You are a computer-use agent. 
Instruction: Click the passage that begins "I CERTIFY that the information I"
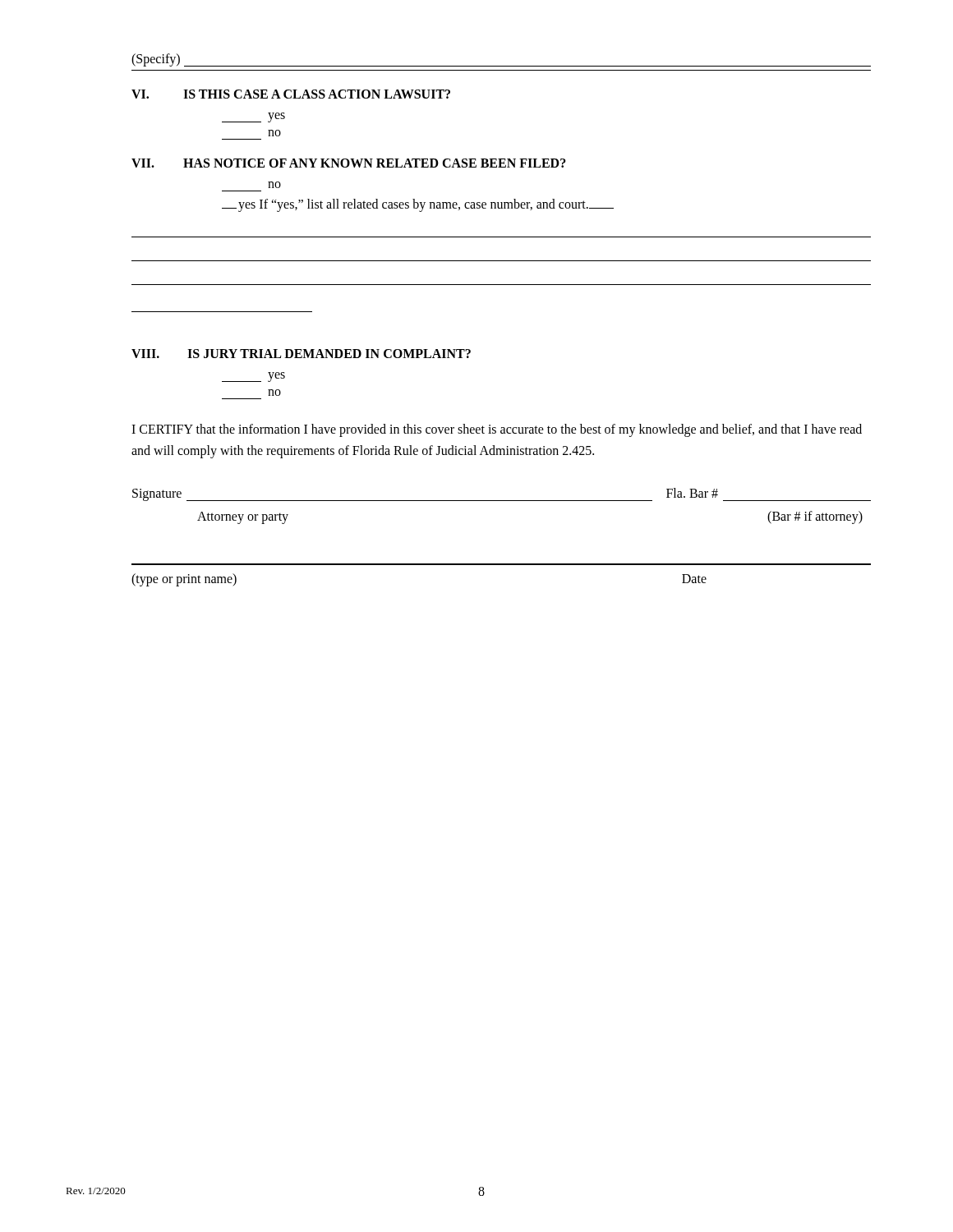pos(497,440)
